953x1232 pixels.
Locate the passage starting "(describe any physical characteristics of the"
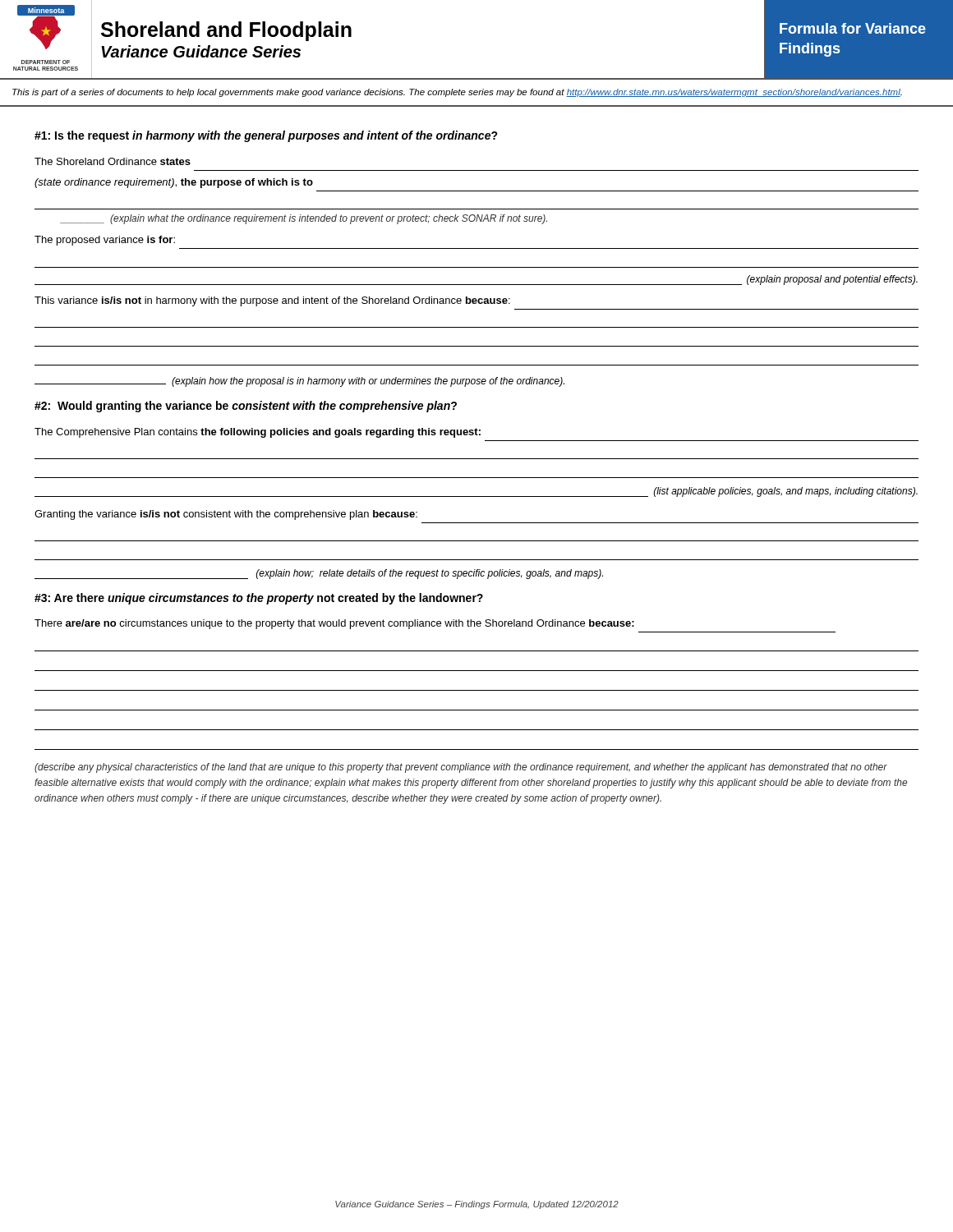pos(471,783)
